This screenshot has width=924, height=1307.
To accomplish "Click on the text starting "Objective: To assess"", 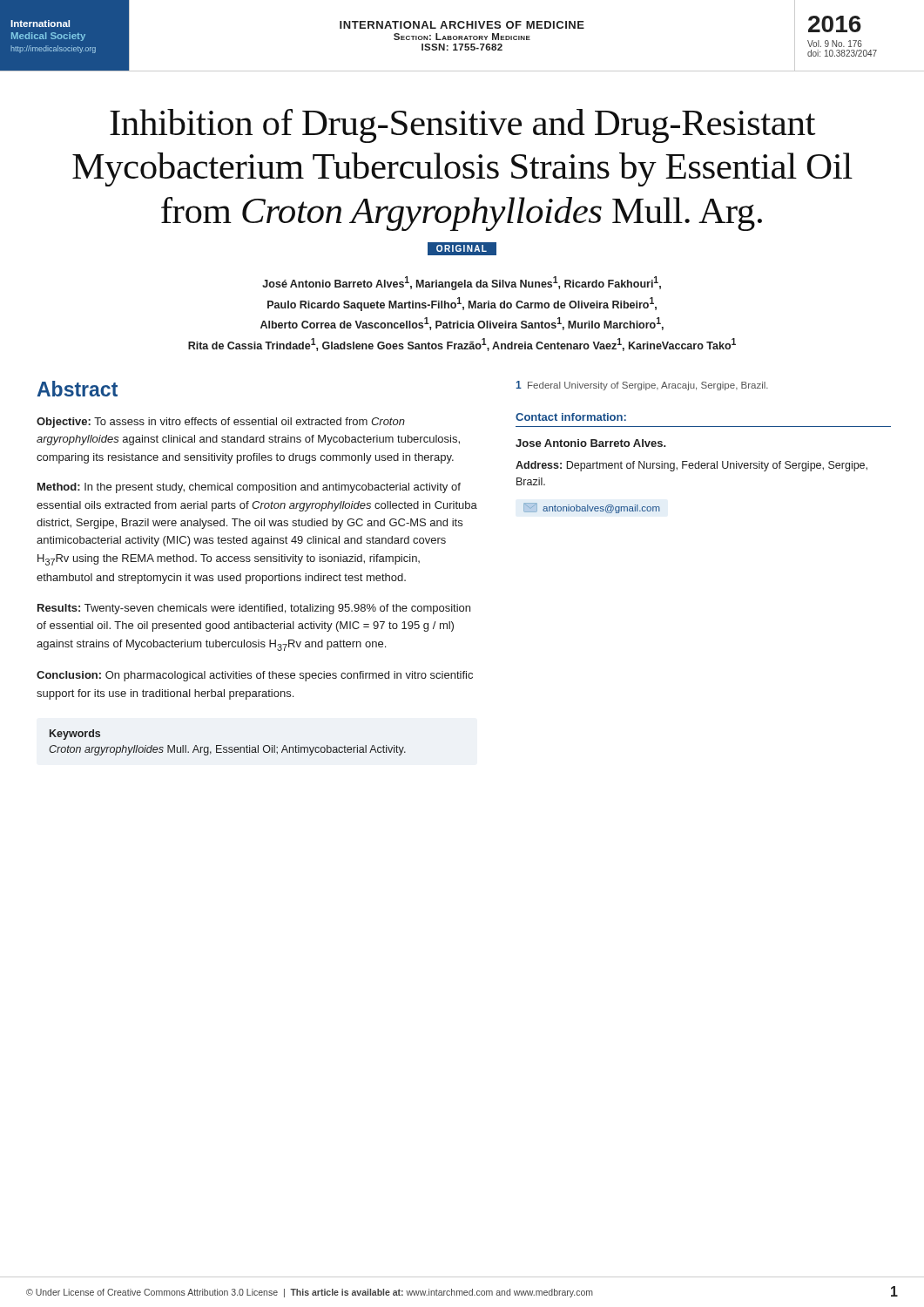I will tap(249, 439).
